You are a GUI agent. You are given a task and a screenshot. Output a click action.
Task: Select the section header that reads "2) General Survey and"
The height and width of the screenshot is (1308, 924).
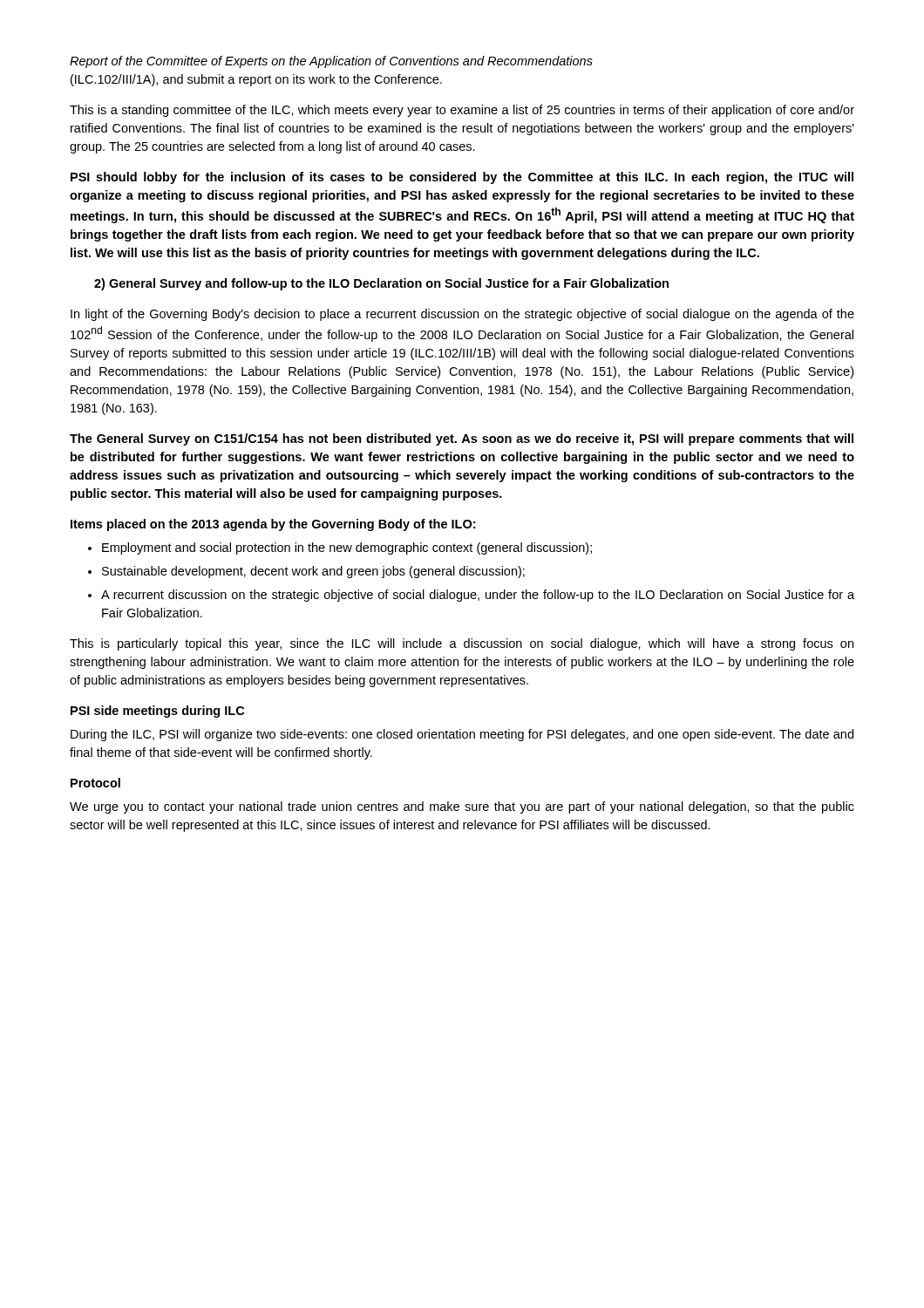(382, 283)
